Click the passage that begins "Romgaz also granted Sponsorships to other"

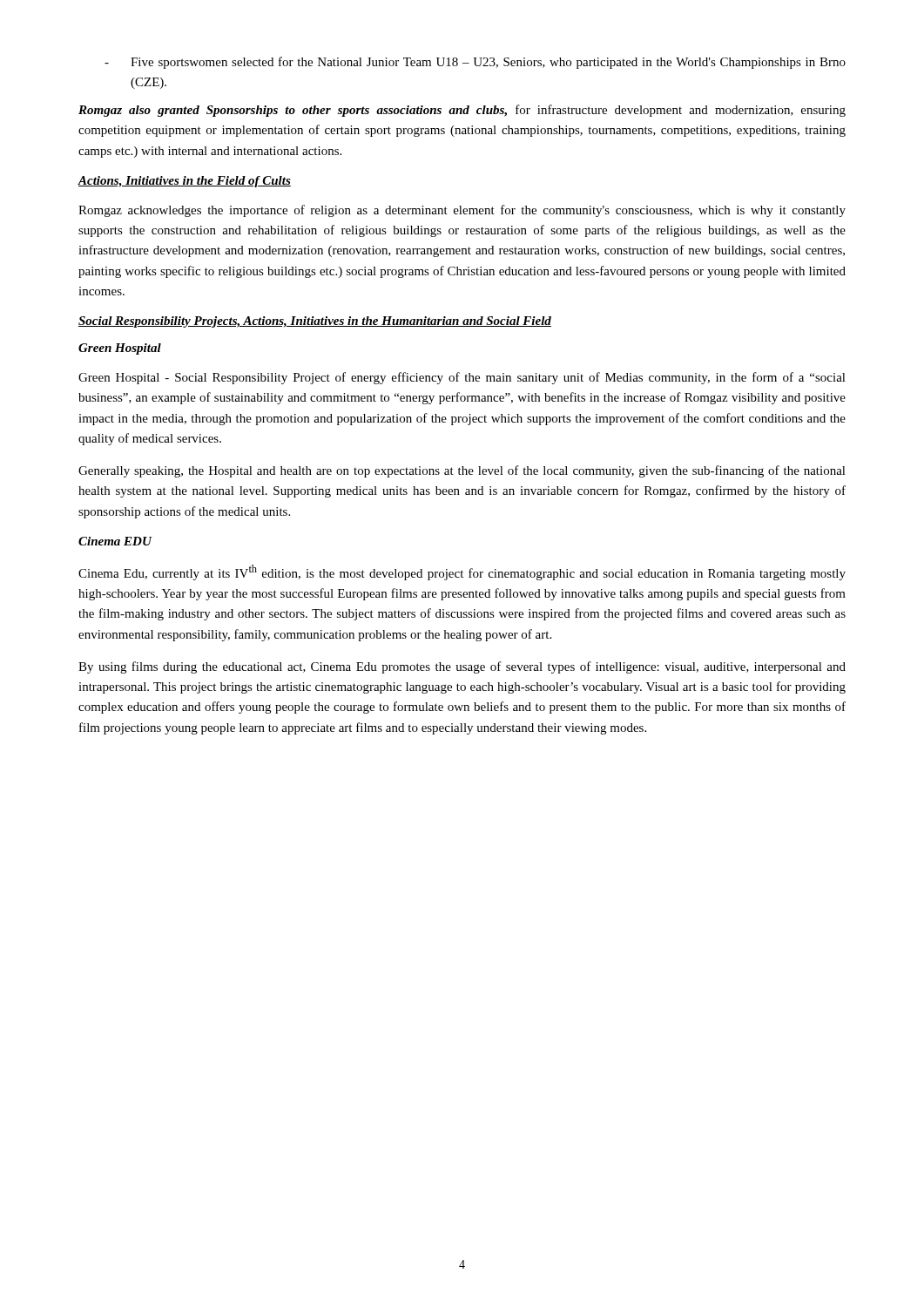pyautogui.click(x=462, y=131)
